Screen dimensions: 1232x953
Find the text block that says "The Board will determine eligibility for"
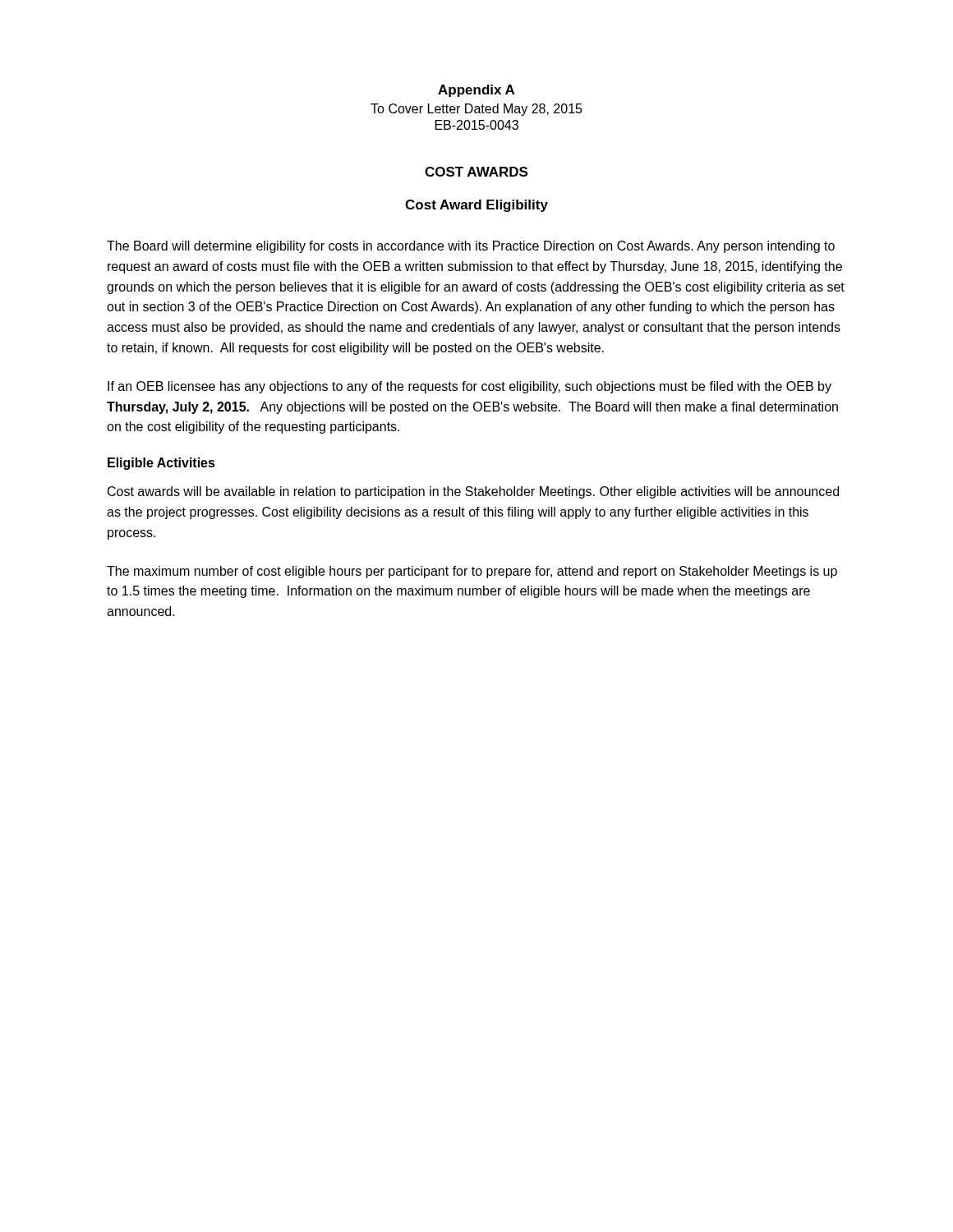pos(476,297)
